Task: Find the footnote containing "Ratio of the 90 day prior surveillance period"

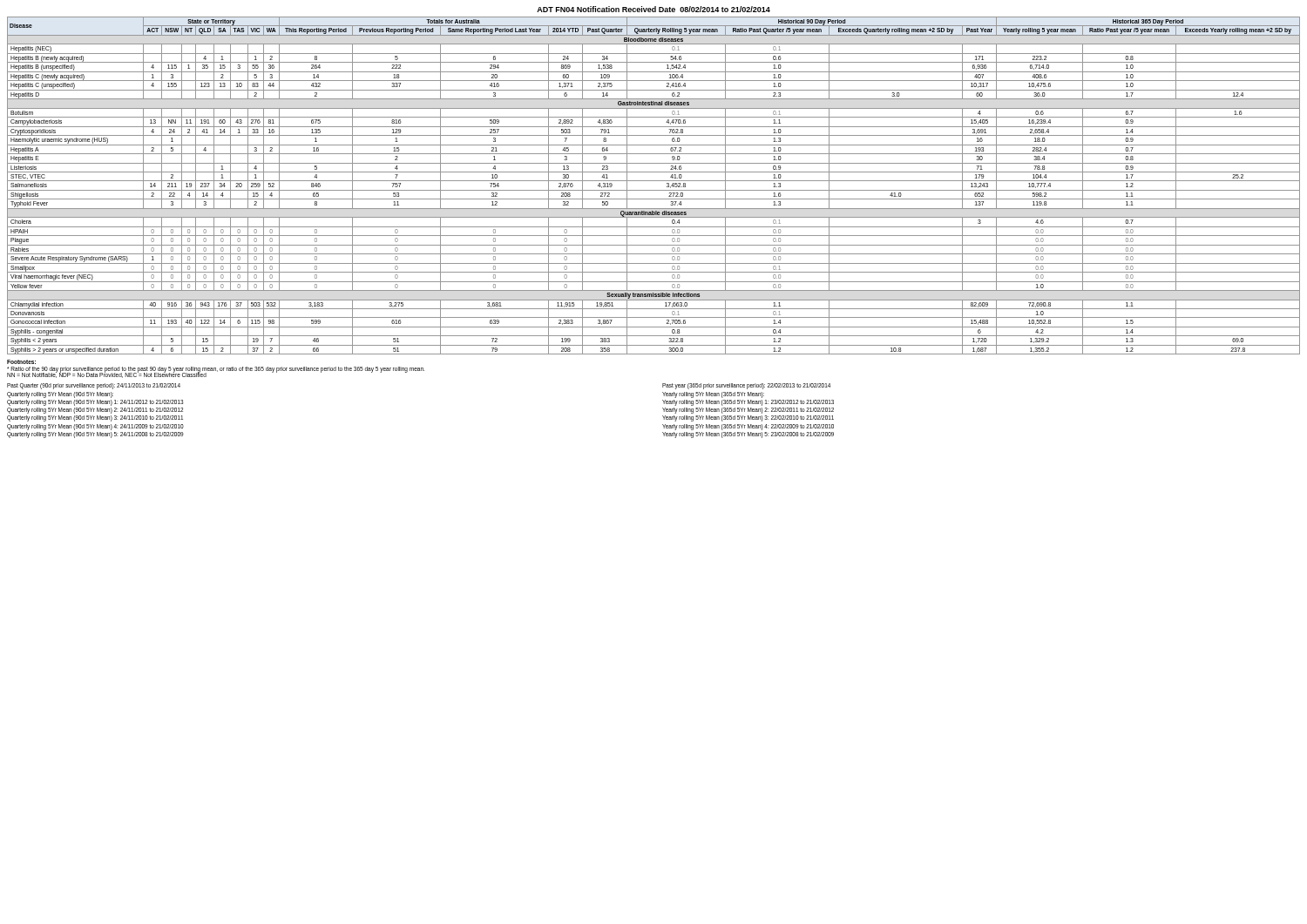Action: (216, 369)
